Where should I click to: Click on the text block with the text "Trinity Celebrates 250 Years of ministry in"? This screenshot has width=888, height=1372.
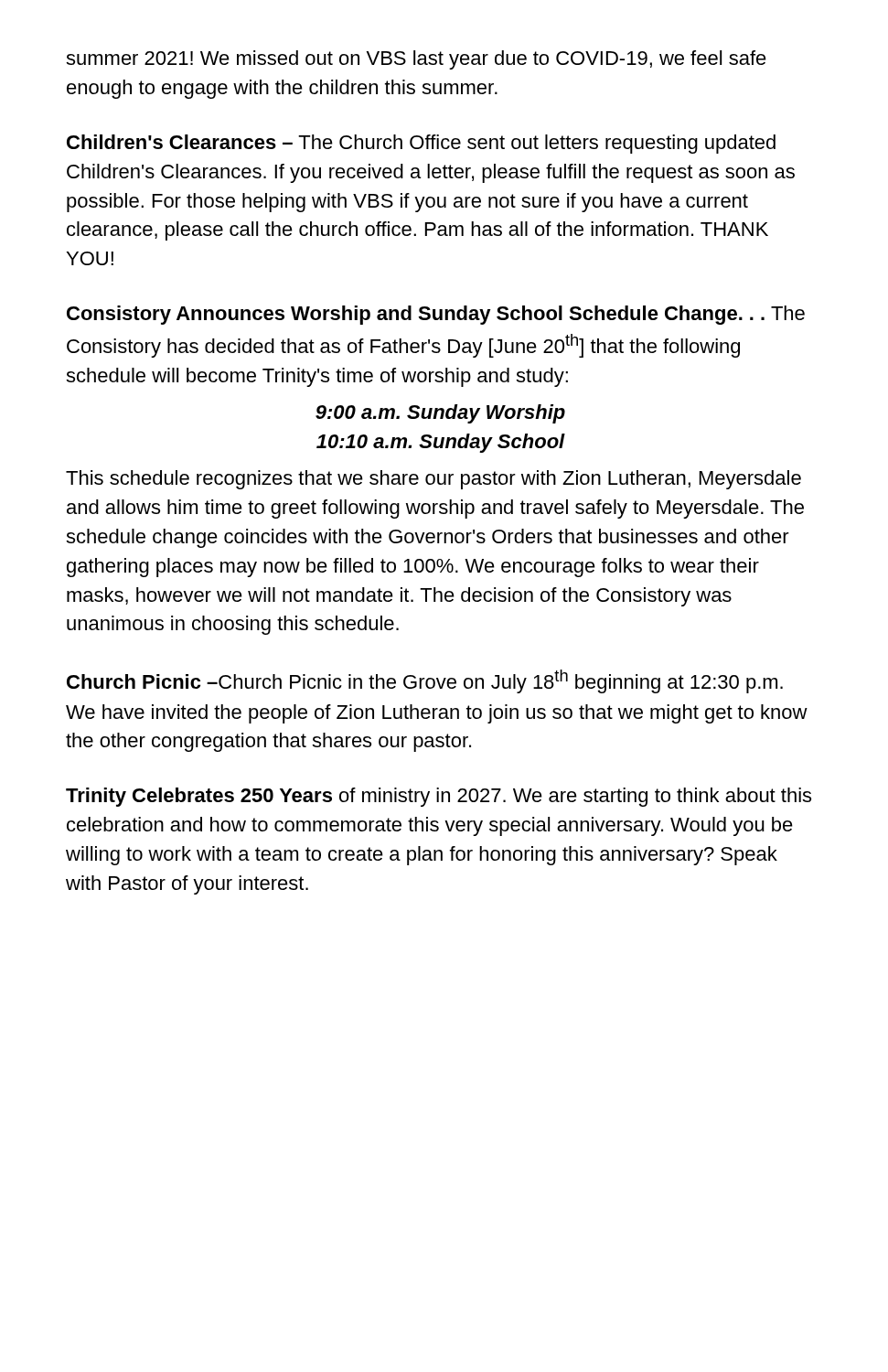pyautogui.click(x=439, y=839)
